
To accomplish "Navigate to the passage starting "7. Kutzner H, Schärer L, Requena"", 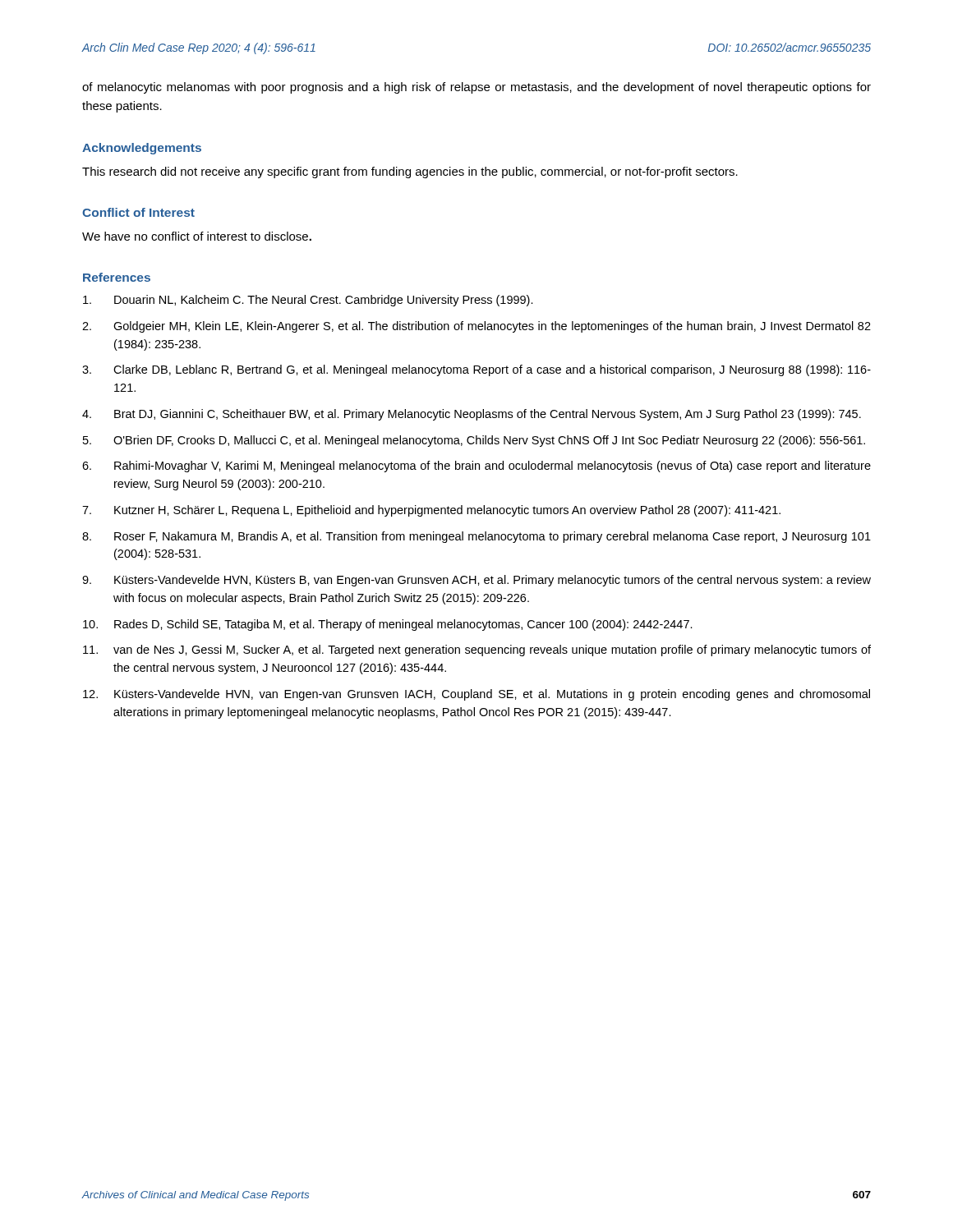I will 476,511.
